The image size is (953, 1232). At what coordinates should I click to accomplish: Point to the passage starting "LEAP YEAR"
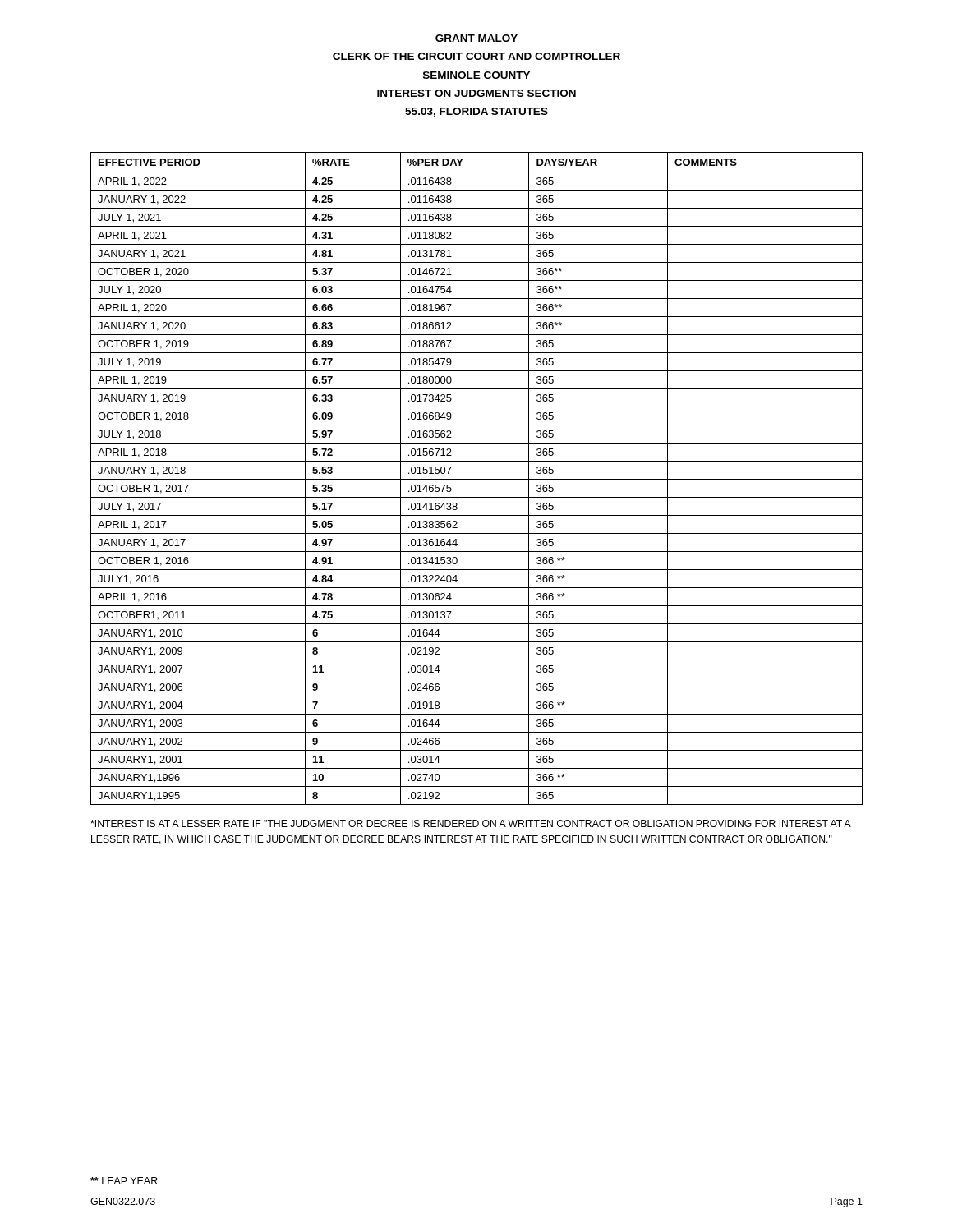click(x=124, y=1181)
